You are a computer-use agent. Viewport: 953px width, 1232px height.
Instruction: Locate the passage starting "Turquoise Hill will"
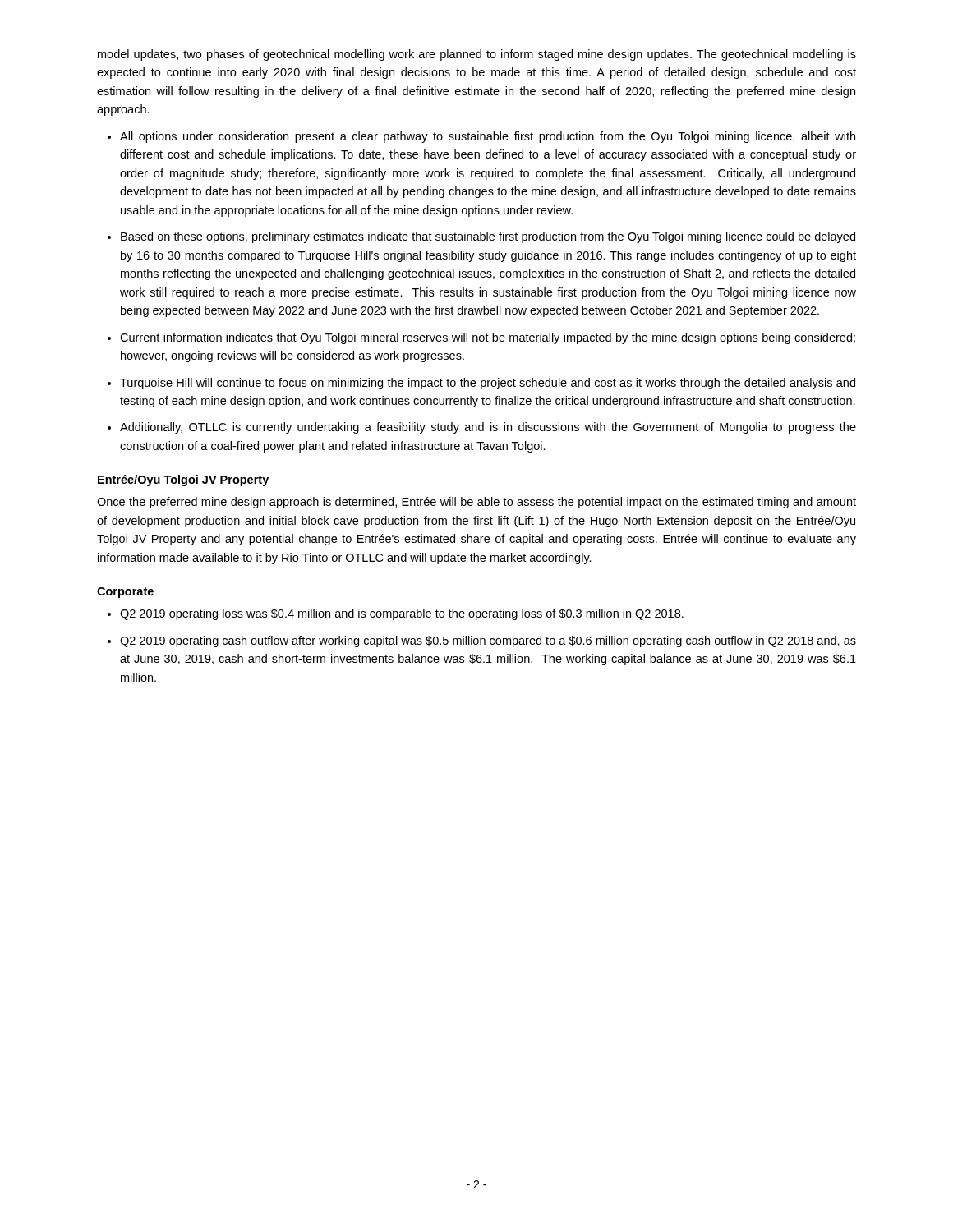[488, 392]
